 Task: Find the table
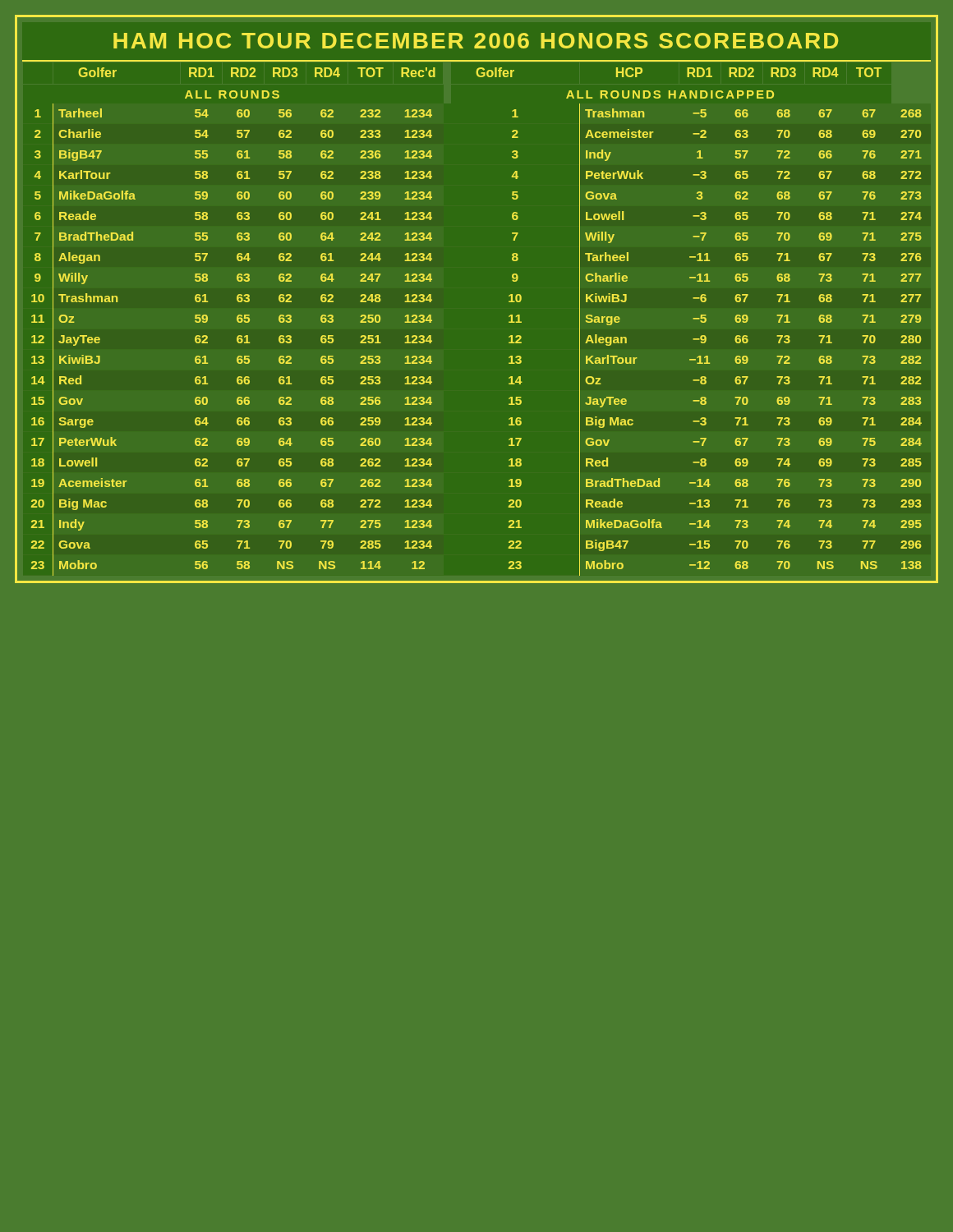(x=476, y=319)
